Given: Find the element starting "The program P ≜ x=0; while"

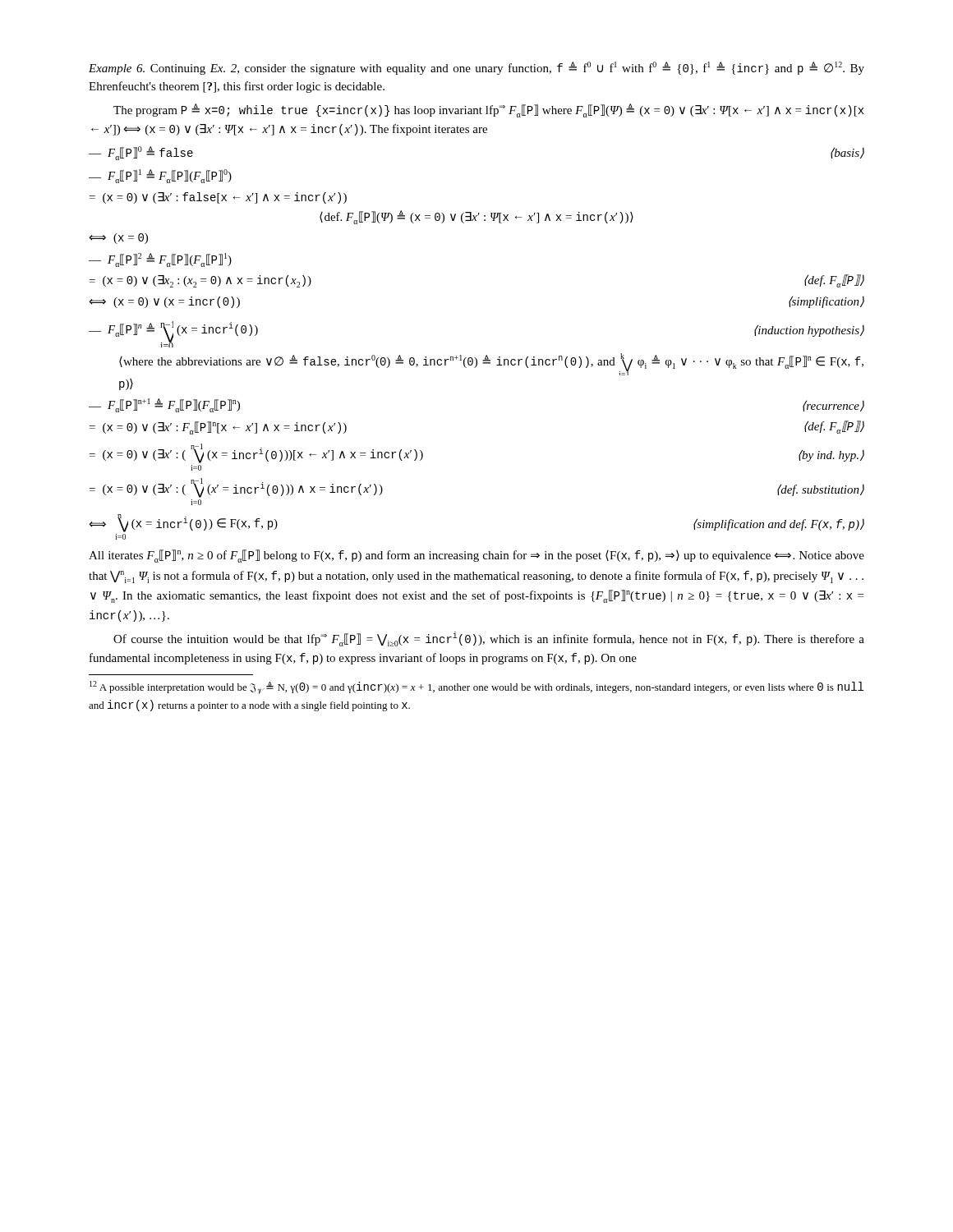Looking at the screenshot, I should (476, 120).
